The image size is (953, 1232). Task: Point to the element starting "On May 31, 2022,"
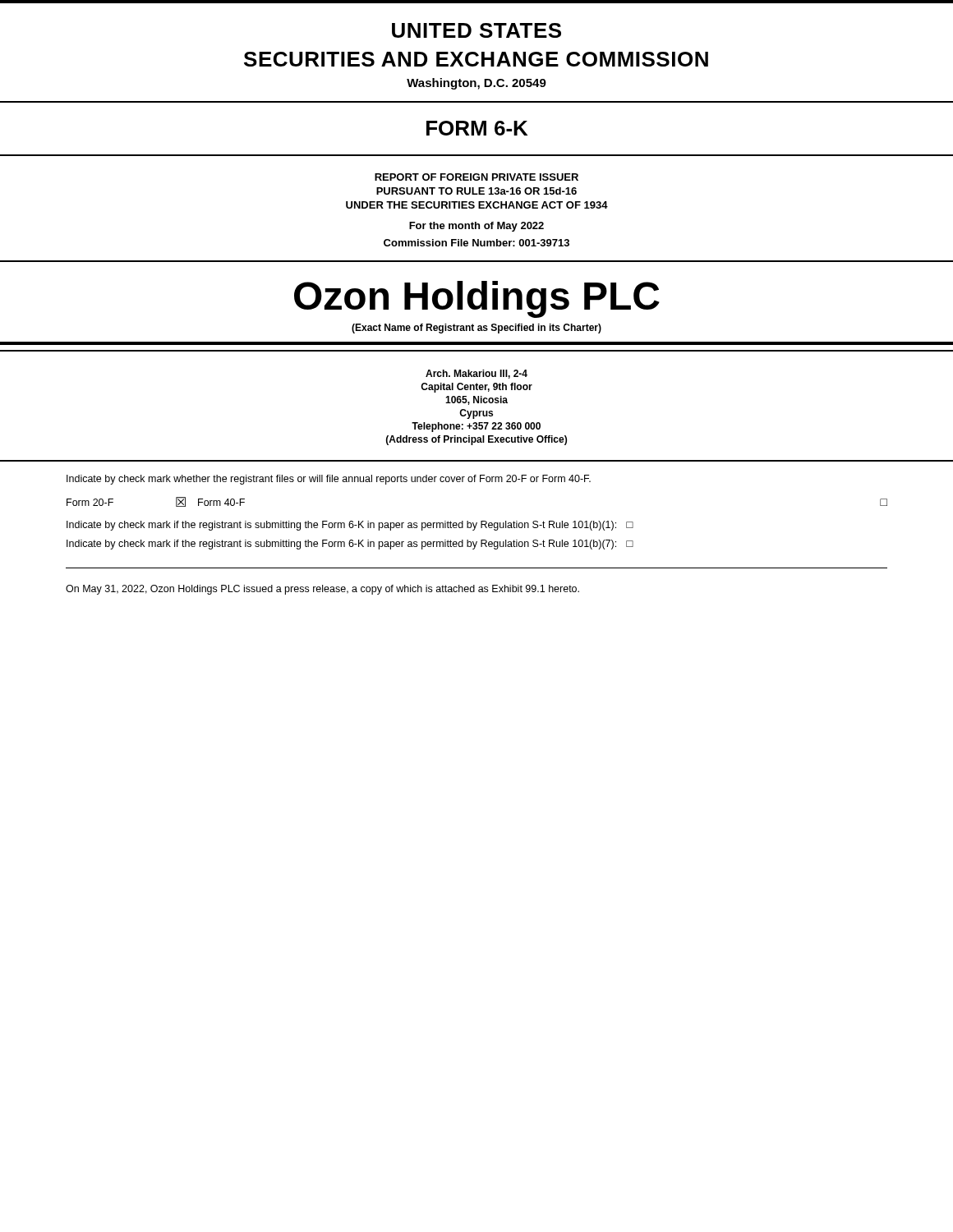click(x=476, y=589)
